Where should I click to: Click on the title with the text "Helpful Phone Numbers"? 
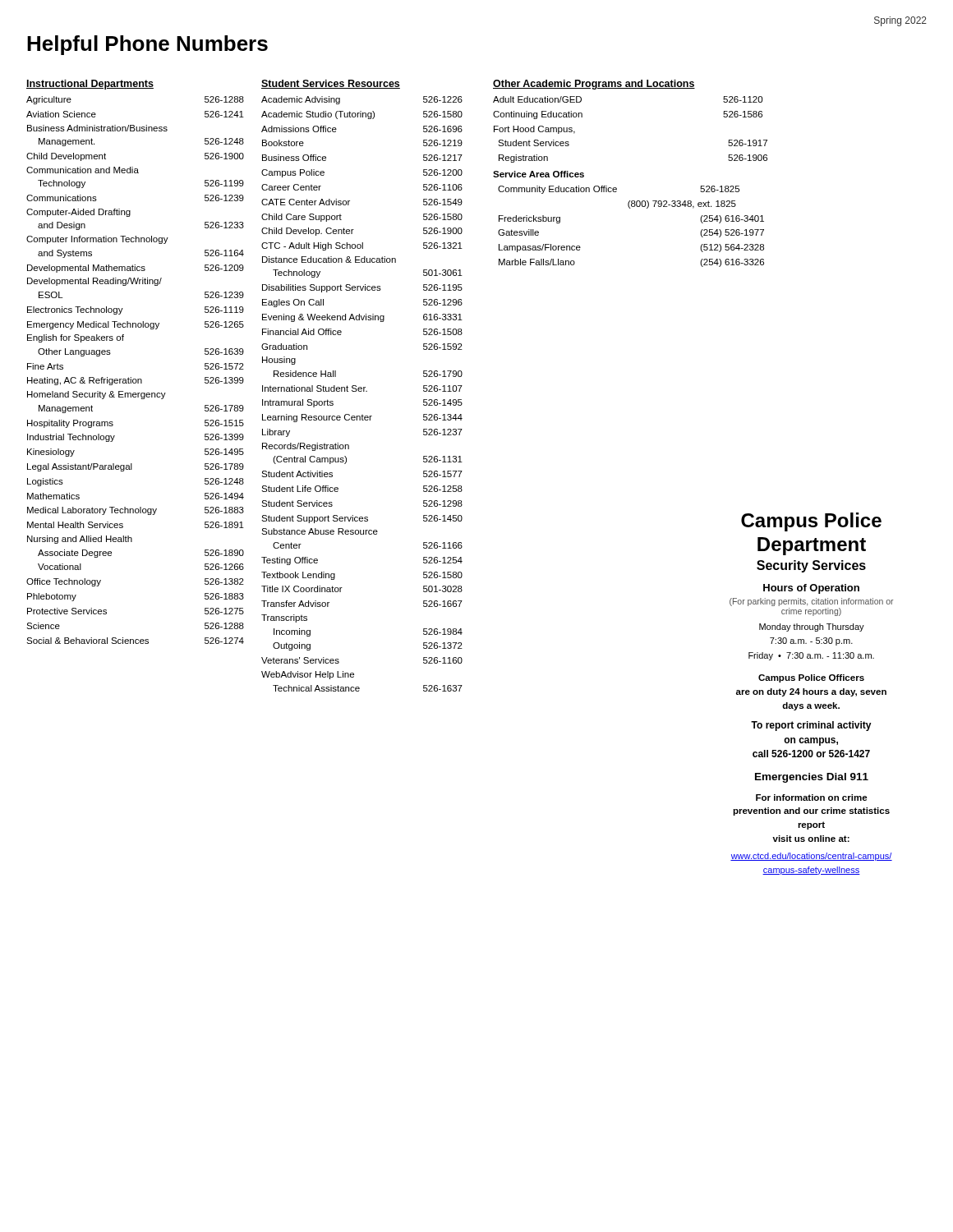click(147, 43)
